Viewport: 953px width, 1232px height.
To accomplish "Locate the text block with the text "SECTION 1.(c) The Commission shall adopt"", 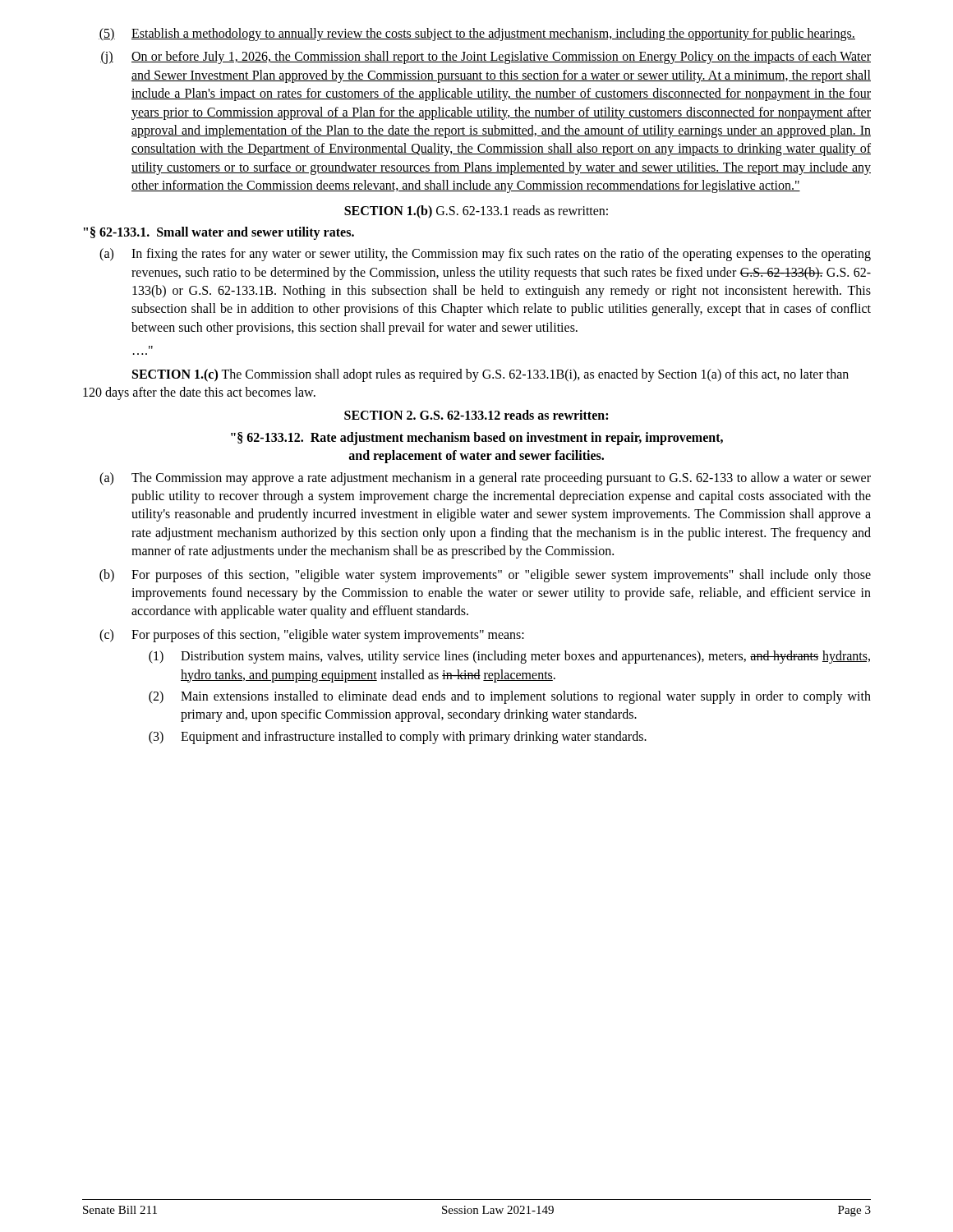I will click(x=466, y=383).
